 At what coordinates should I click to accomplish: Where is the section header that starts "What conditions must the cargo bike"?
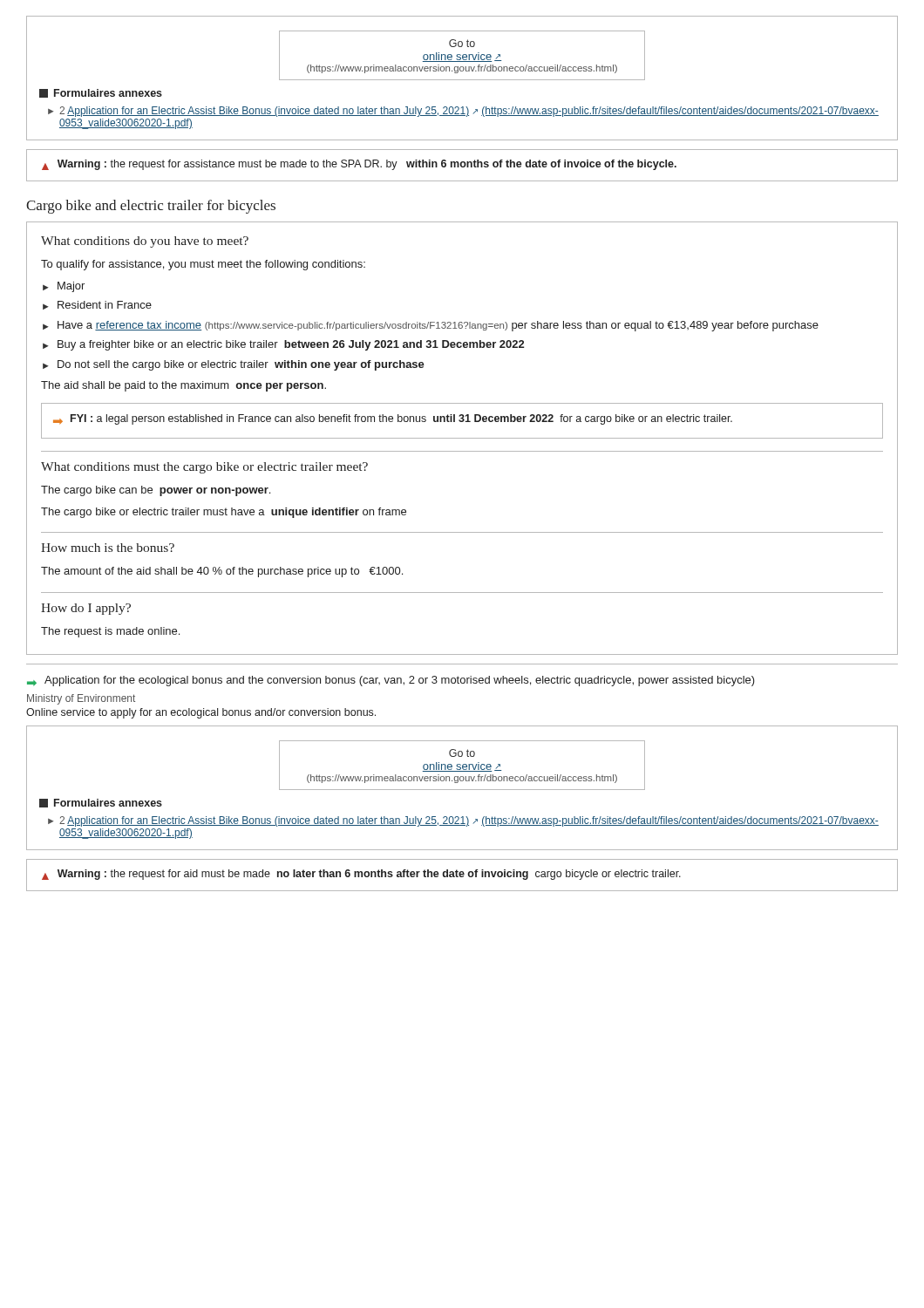(x=205, y=466)
